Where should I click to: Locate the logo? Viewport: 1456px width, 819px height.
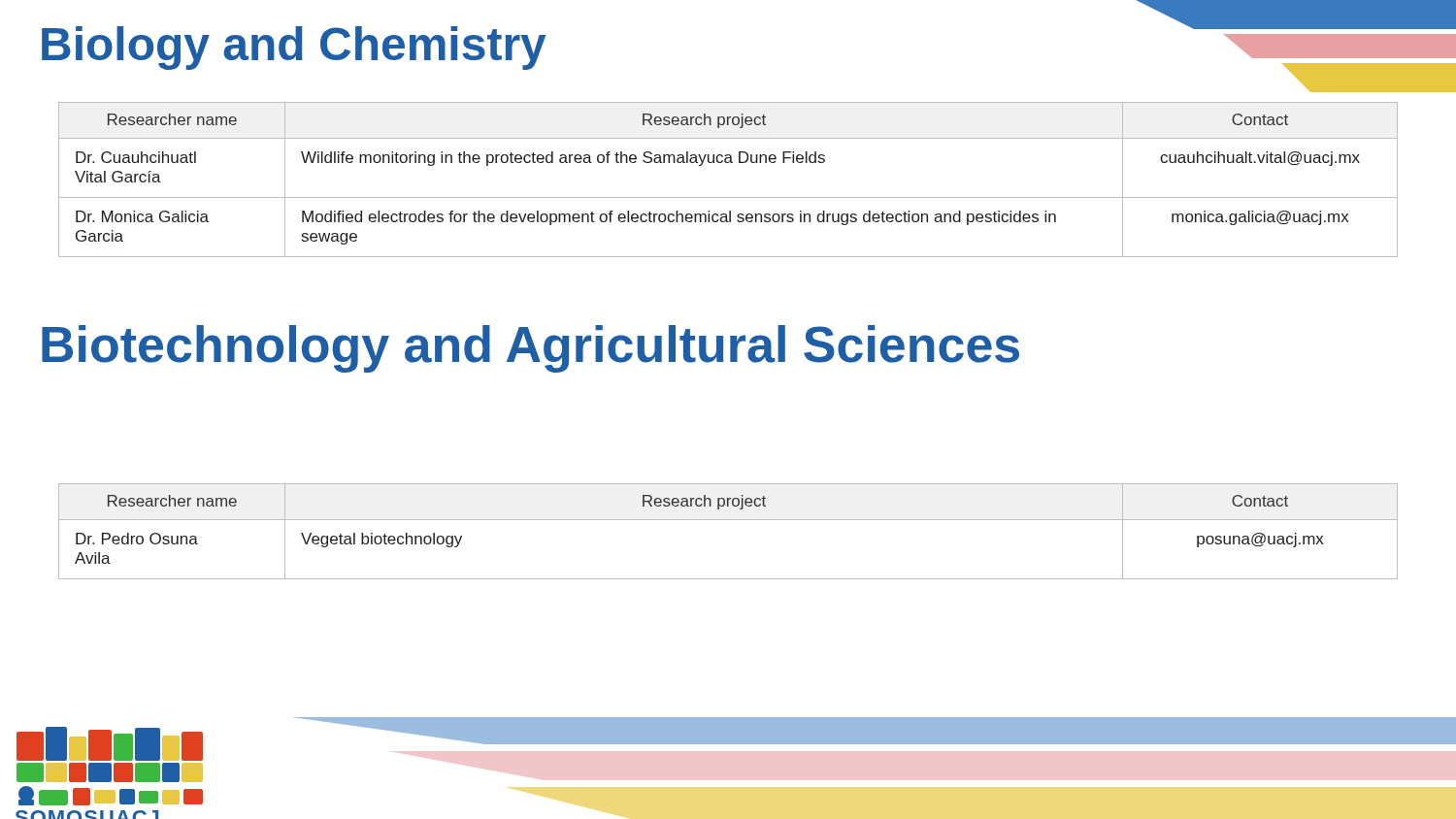point(131,766)
